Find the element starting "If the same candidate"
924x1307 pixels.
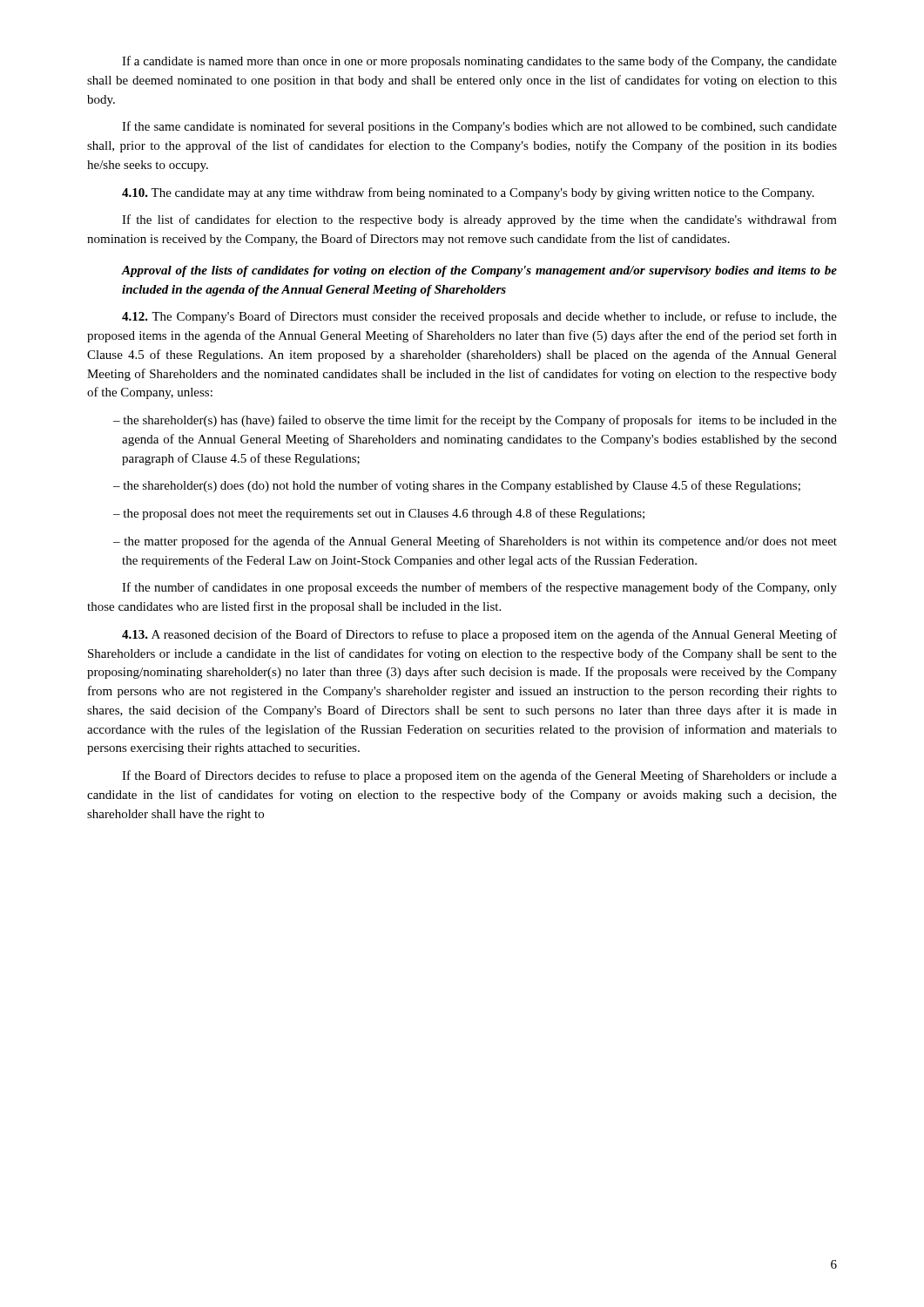coord(462,146)
